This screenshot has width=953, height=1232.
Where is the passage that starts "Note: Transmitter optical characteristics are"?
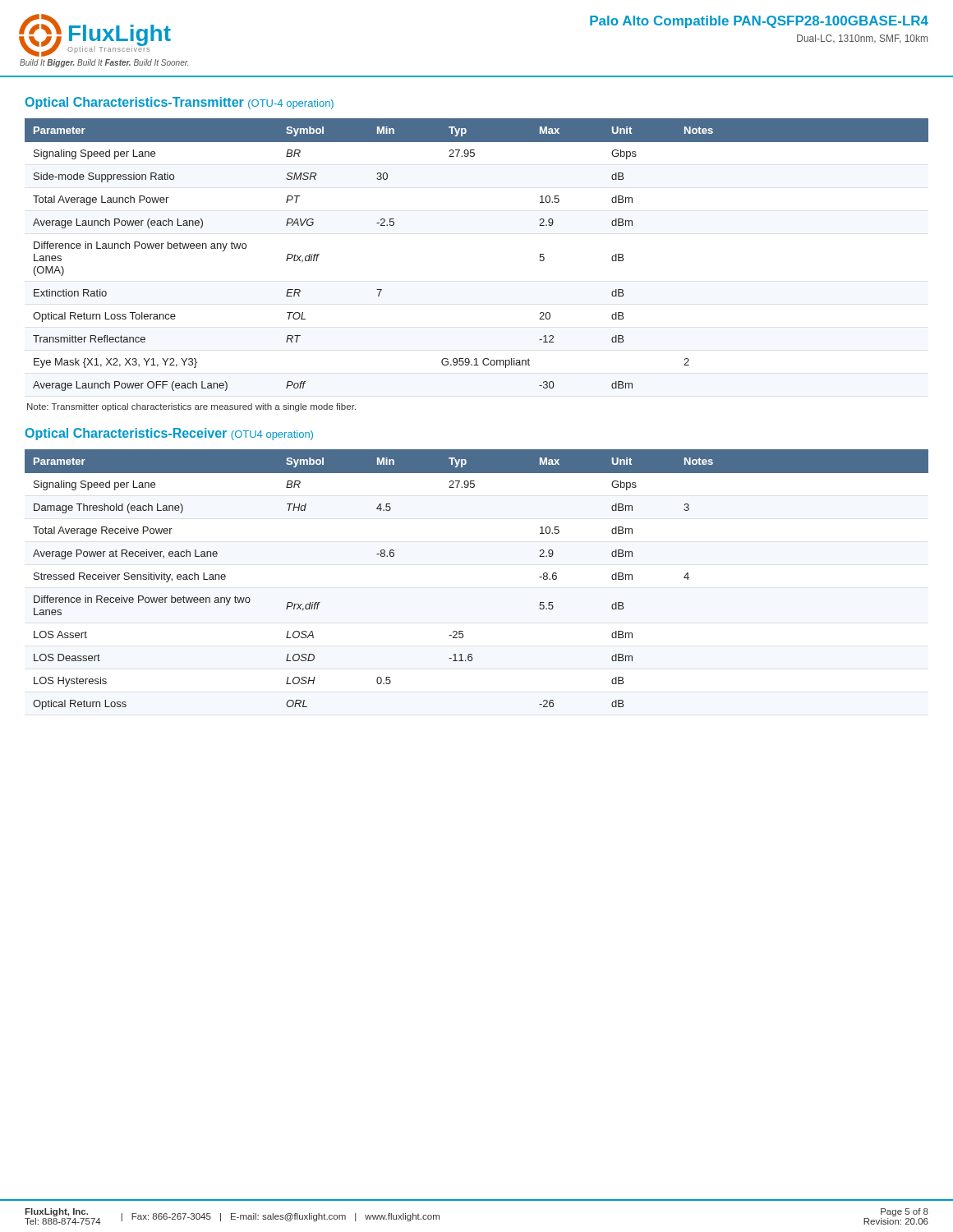(191, 407)
